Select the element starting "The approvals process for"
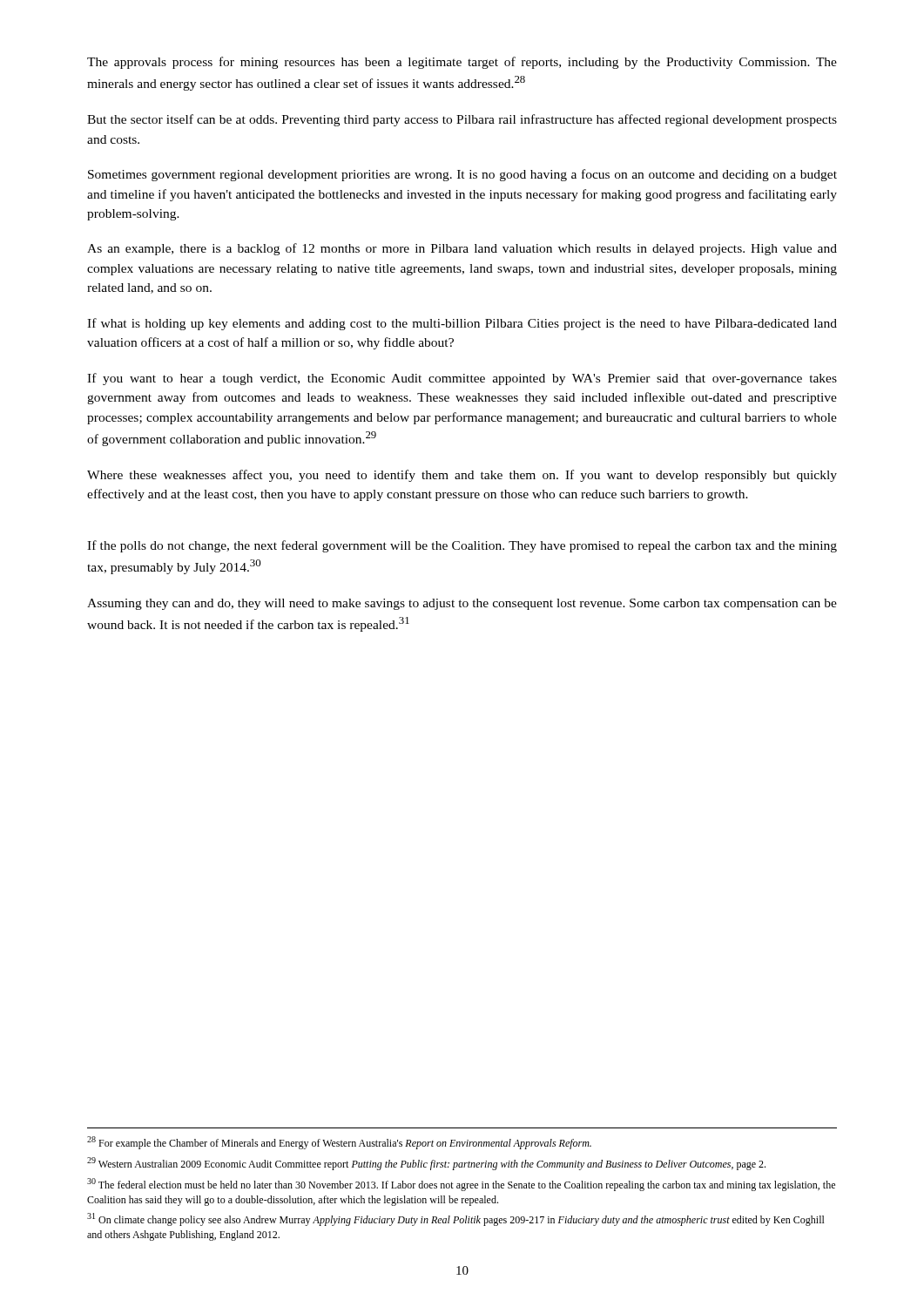924x1307 pixels. pos(462,73)
